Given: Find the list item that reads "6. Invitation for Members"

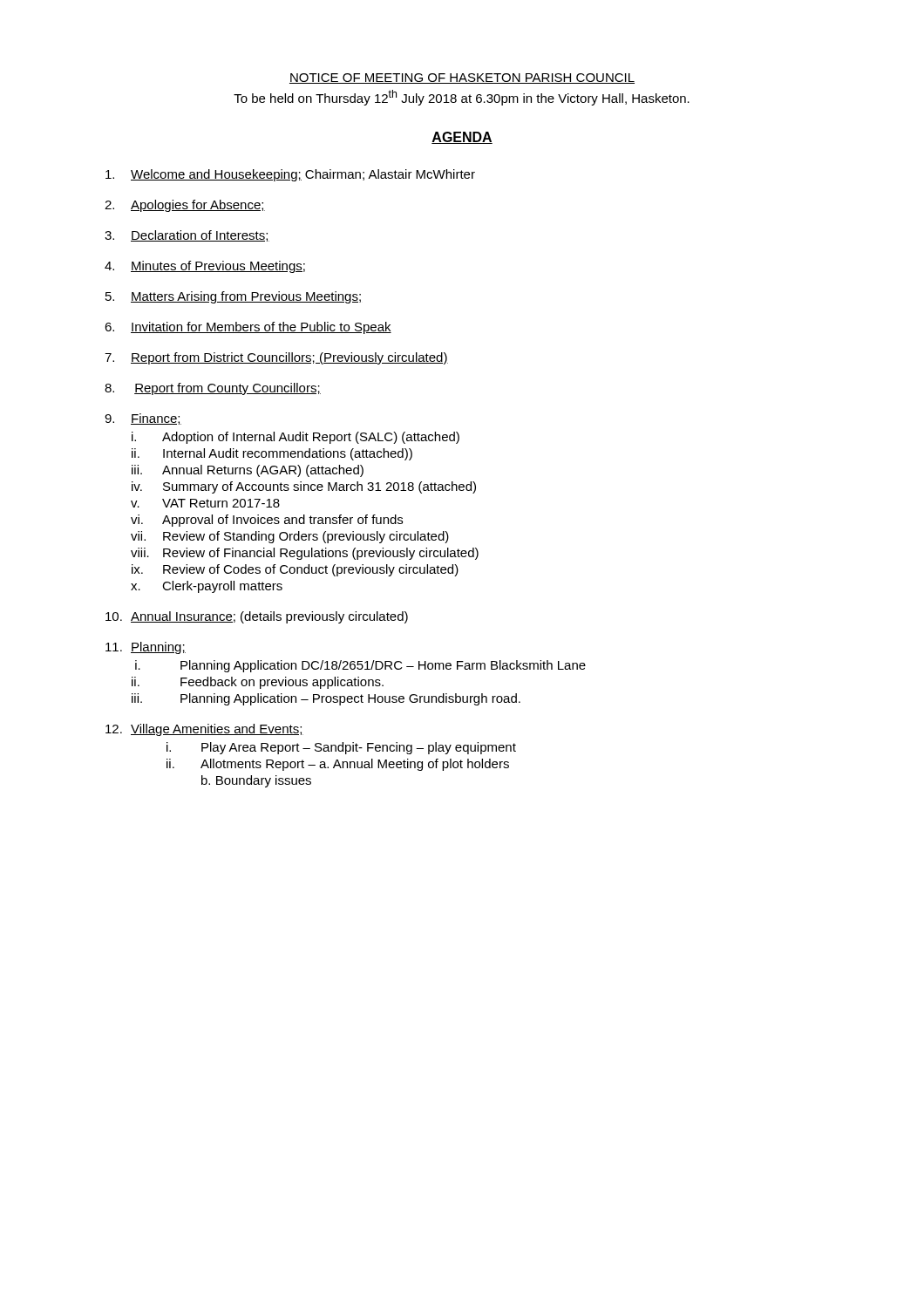Looking at the screenshot, I should point(248,327).
